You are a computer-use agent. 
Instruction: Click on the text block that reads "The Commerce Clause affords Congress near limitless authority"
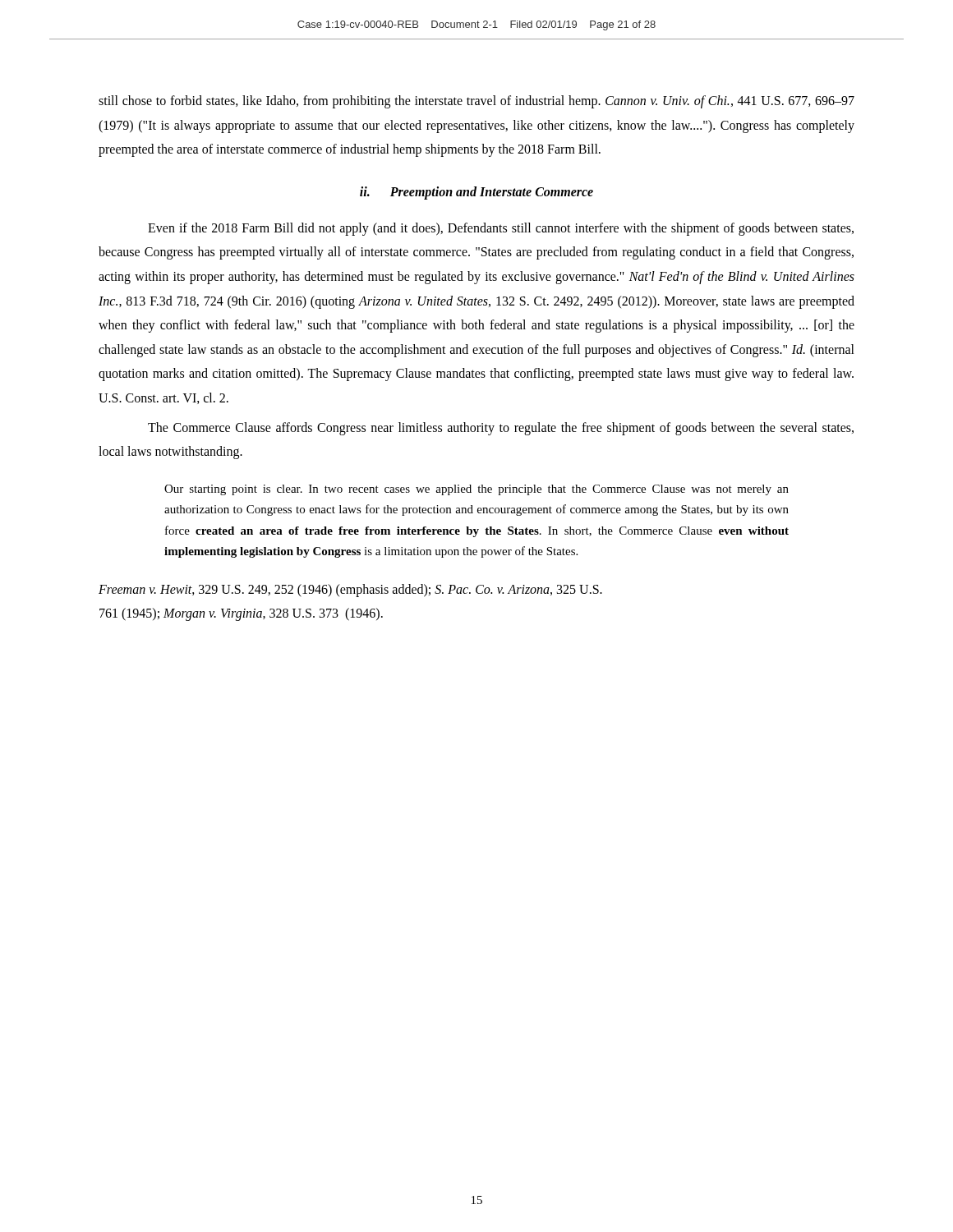point(476,439)
